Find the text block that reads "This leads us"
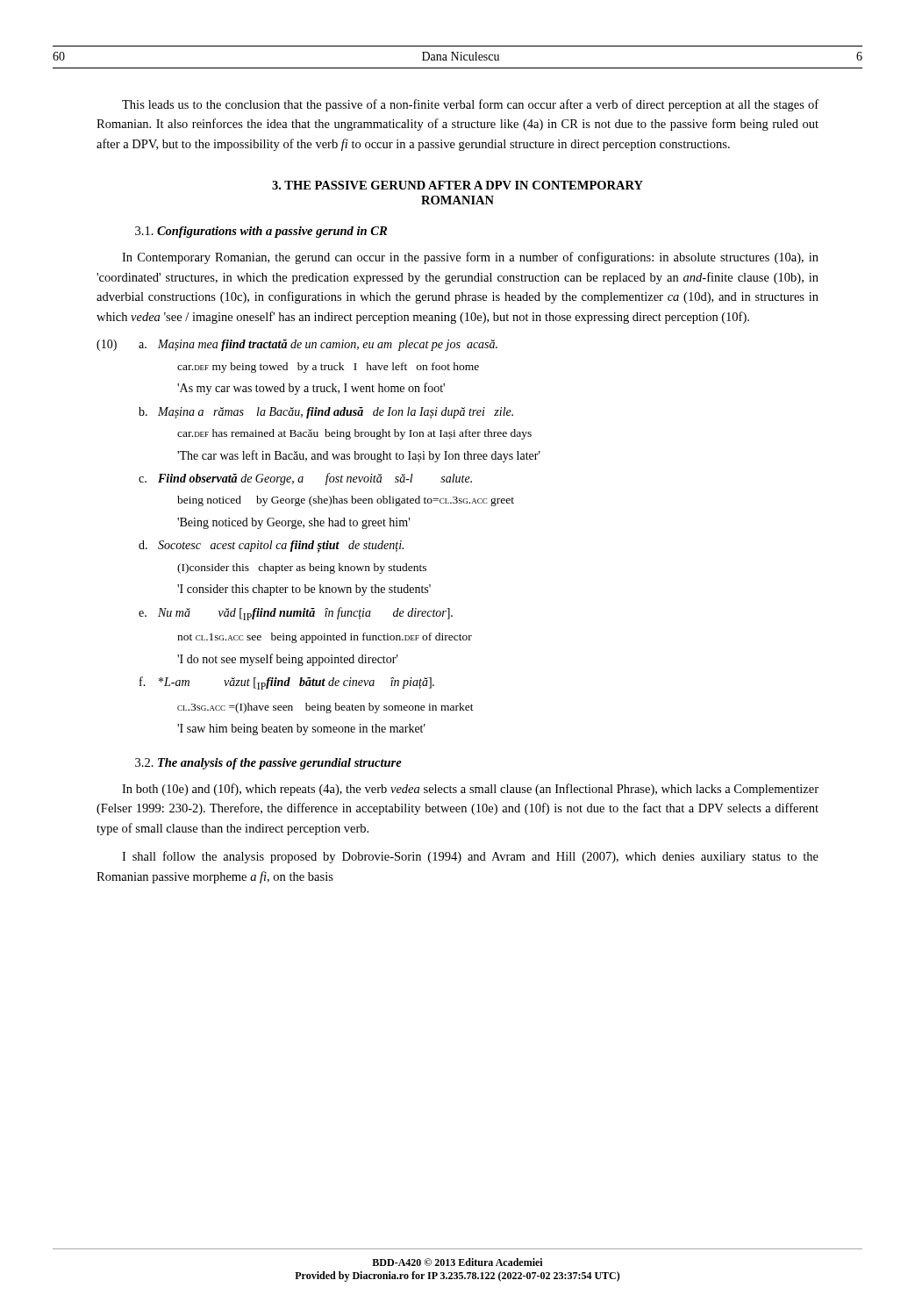The height and width of the screenshot is (1316, 915). pos(458,124)
